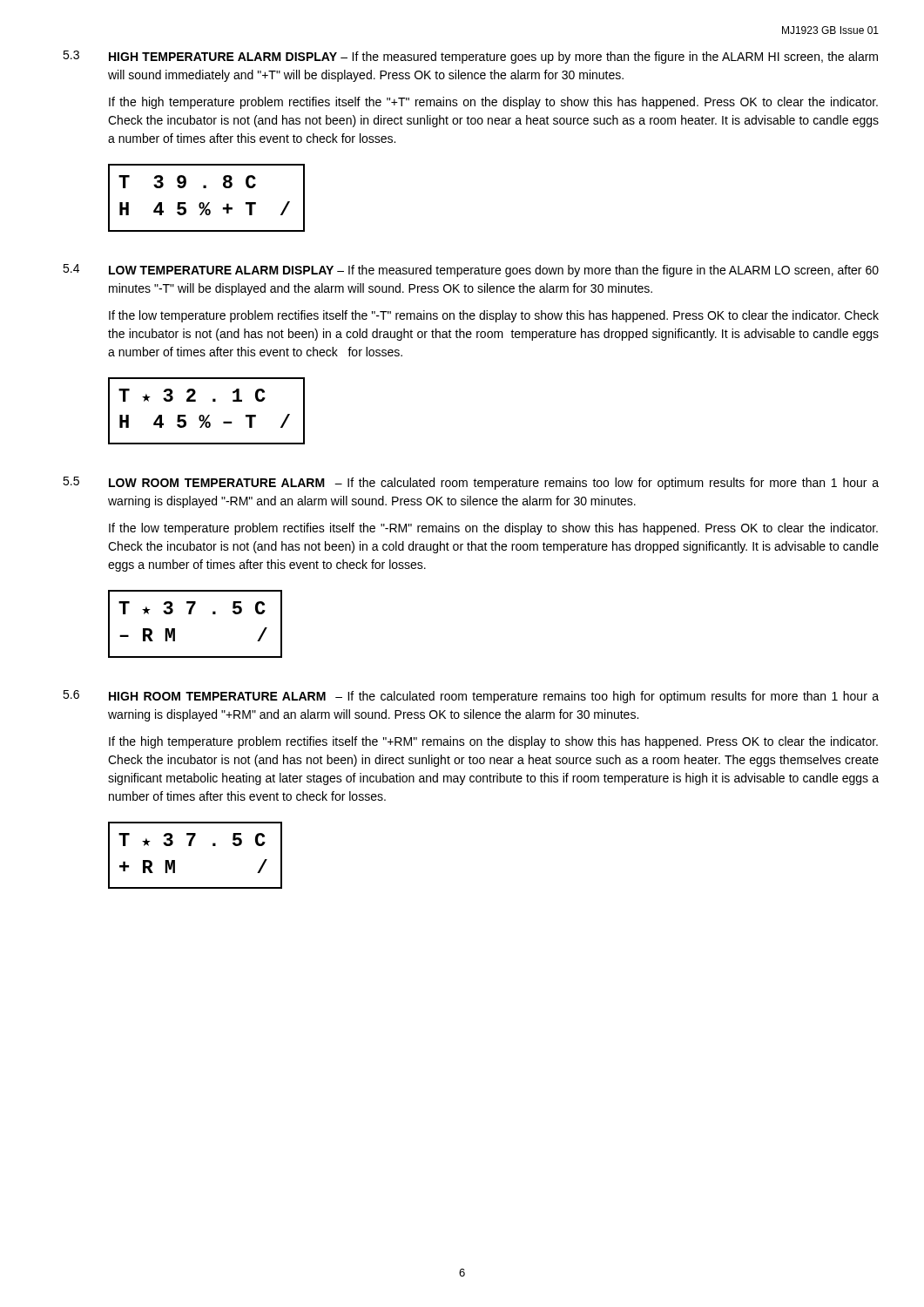Viewport: 924px width, 1307px height.
Task: Click the passage that begins "5.3 HIGH TEMPERATURE ALARM DISPLAY"
Action: [470, 57]
